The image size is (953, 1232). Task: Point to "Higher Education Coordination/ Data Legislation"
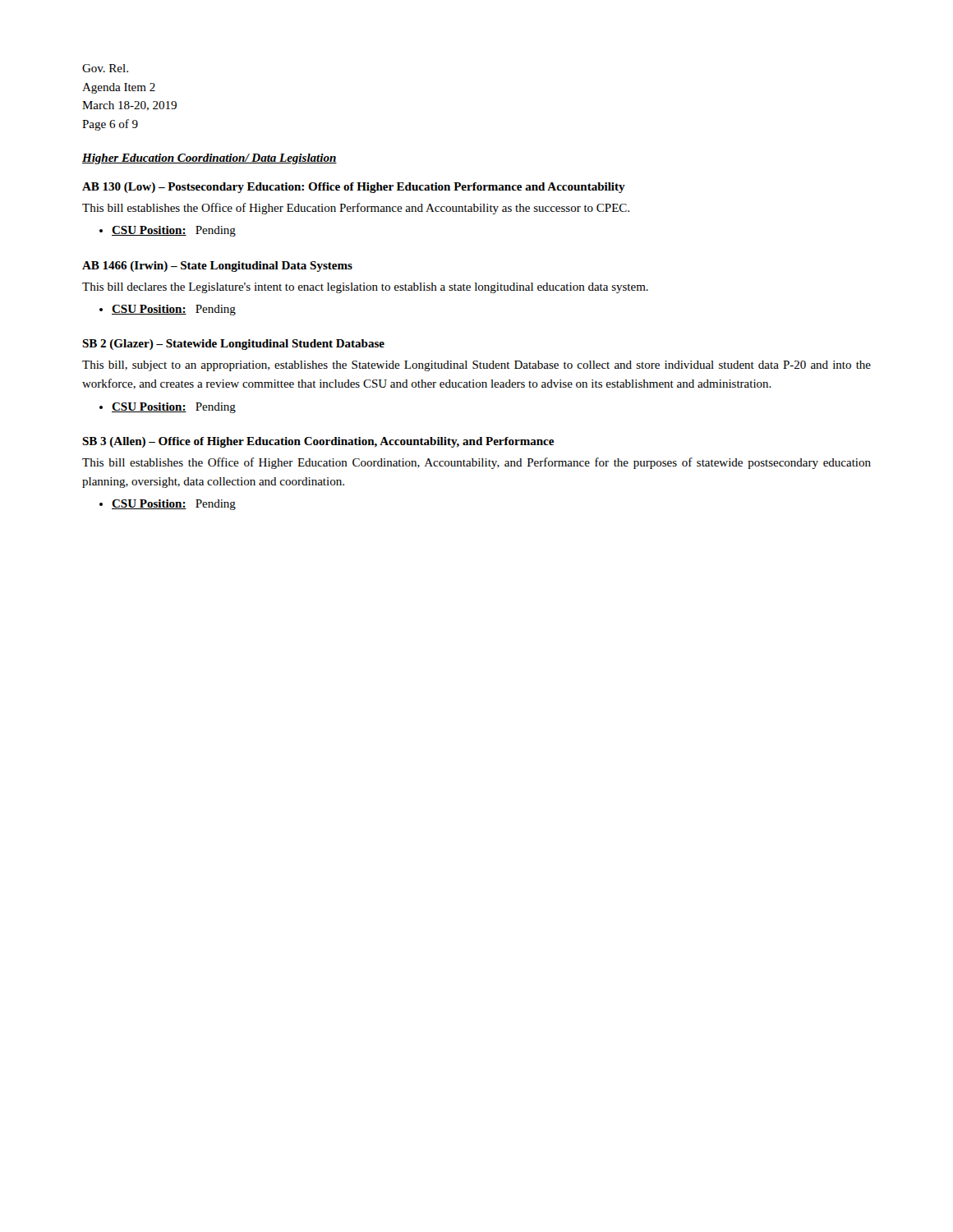(209, 158)
